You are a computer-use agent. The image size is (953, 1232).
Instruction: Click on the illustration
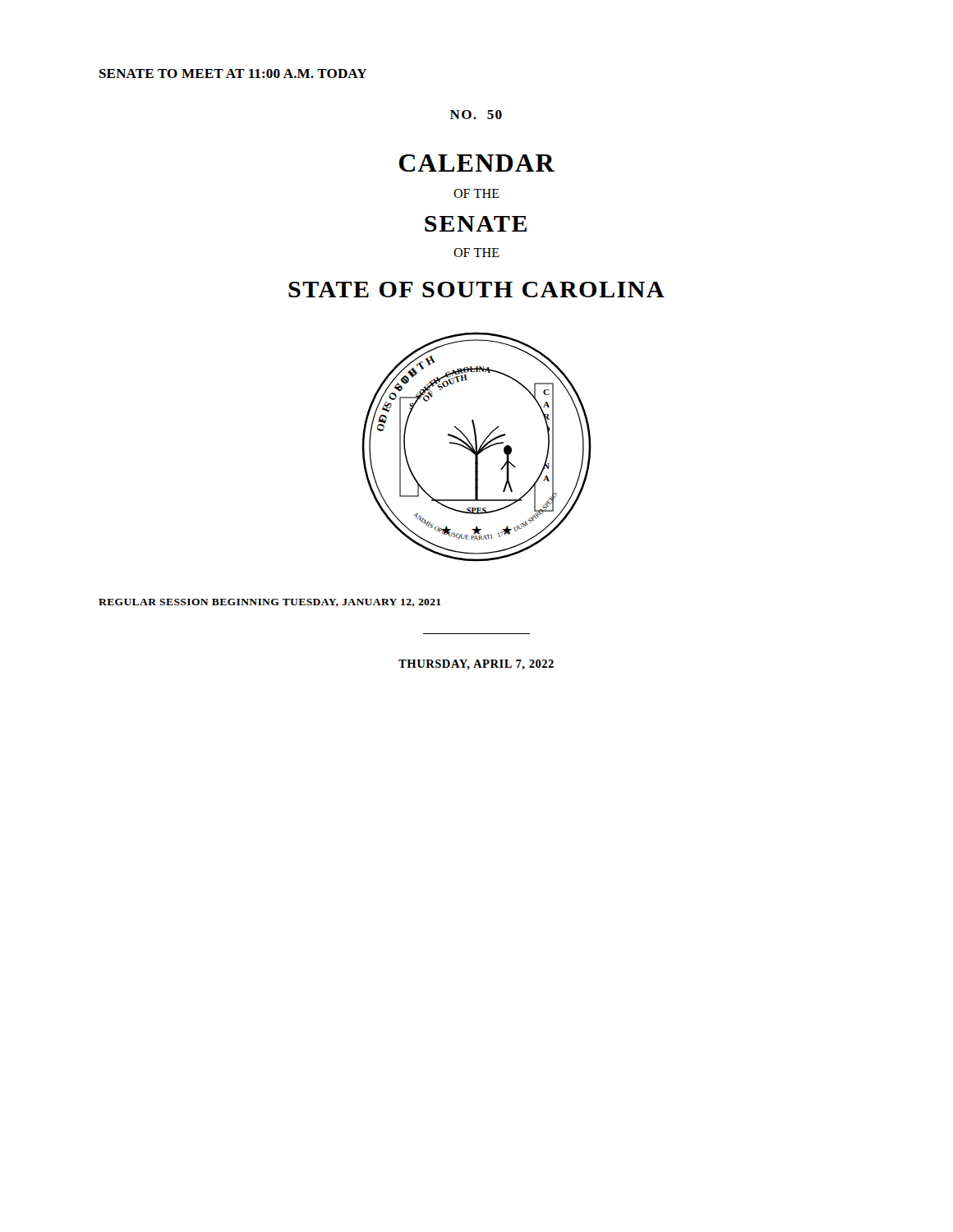(x=476, y=447)
